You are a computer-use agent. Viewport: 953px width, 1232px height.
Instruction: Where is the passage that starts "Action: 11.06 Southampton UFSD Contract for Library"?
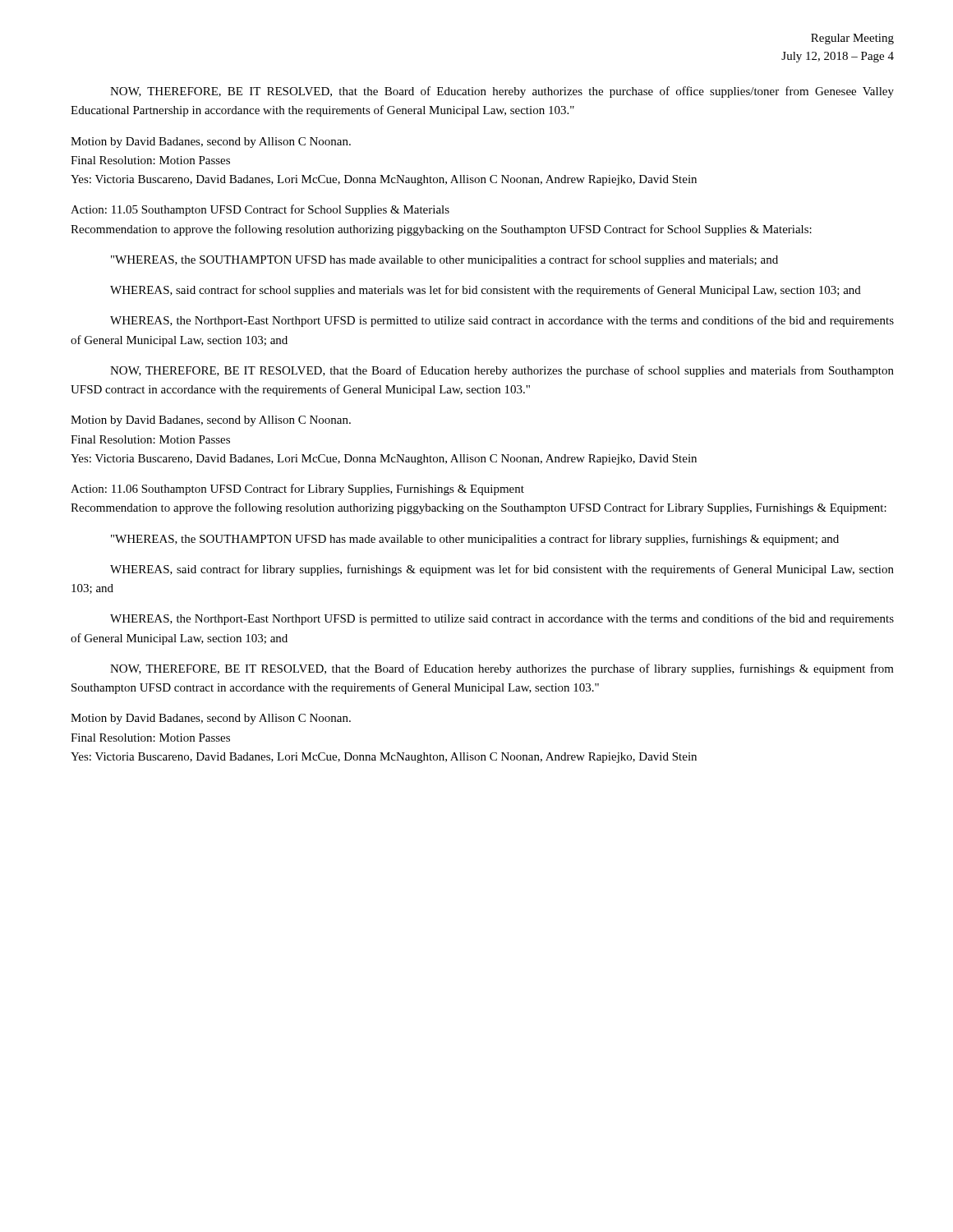click(479, 498)
